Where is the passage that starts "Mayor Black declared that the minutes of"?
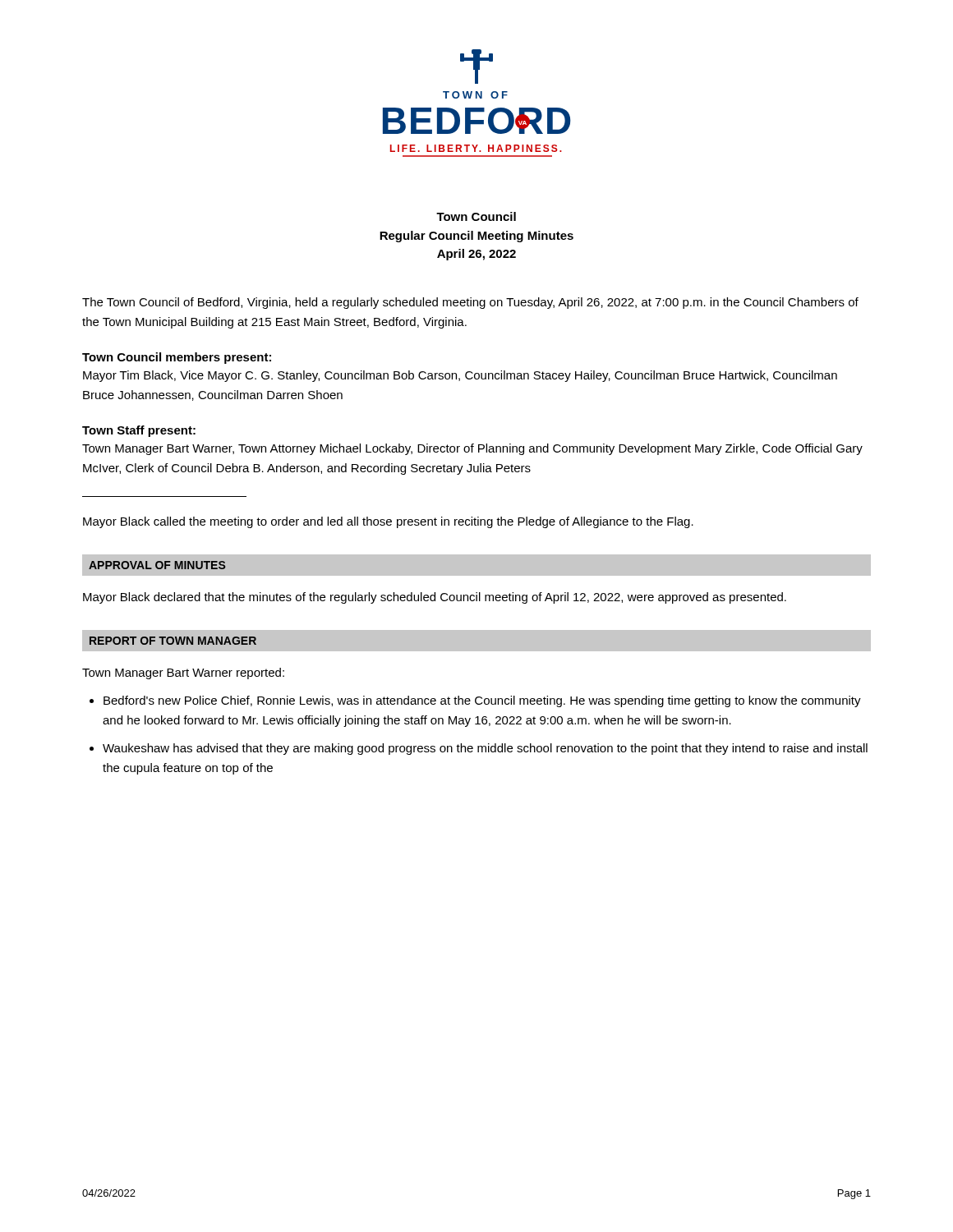Screen dimensions: 1232x953 tap(435, 596)
